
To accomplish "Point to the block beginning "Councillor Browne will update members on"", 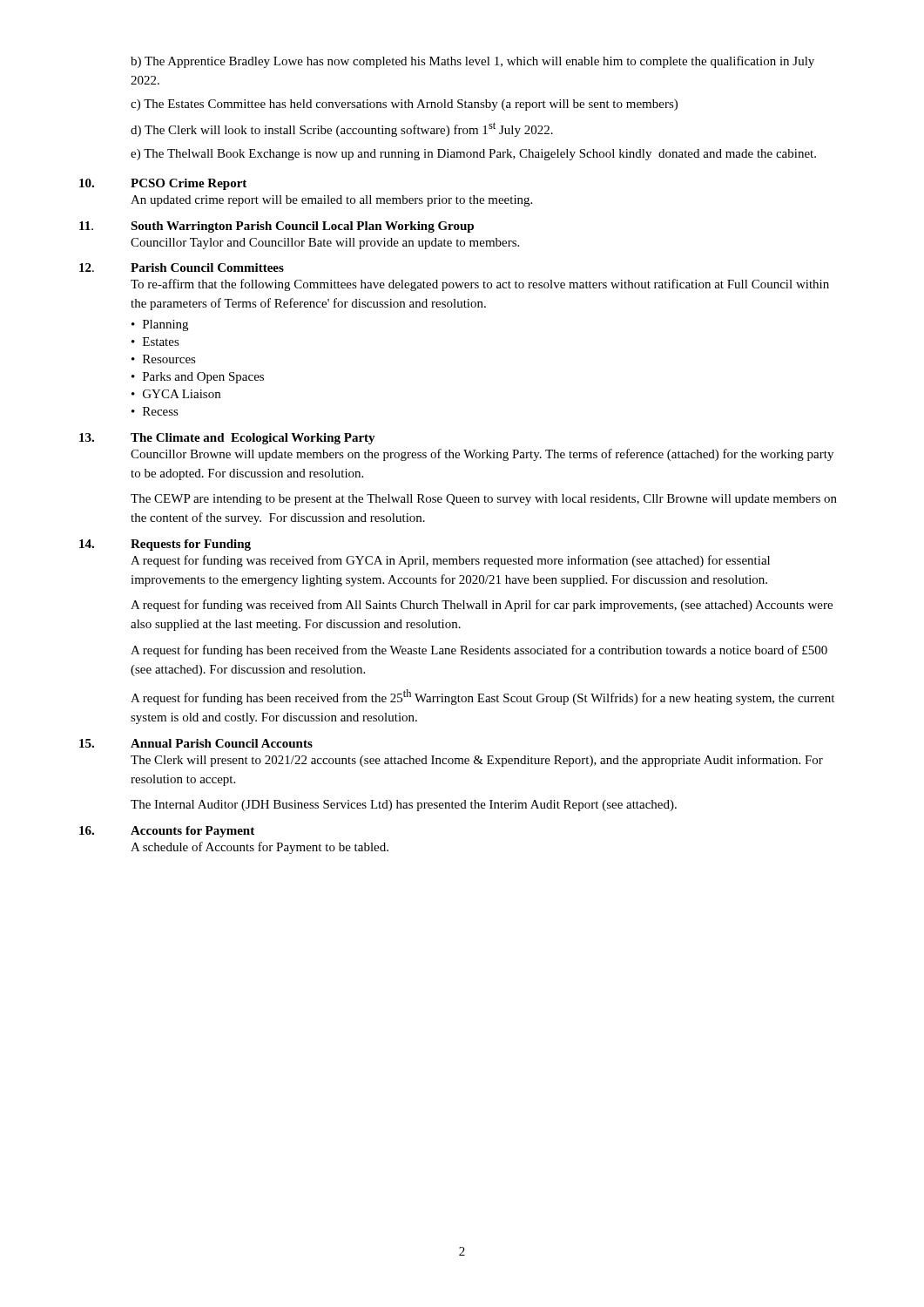I will coord(482,463).
